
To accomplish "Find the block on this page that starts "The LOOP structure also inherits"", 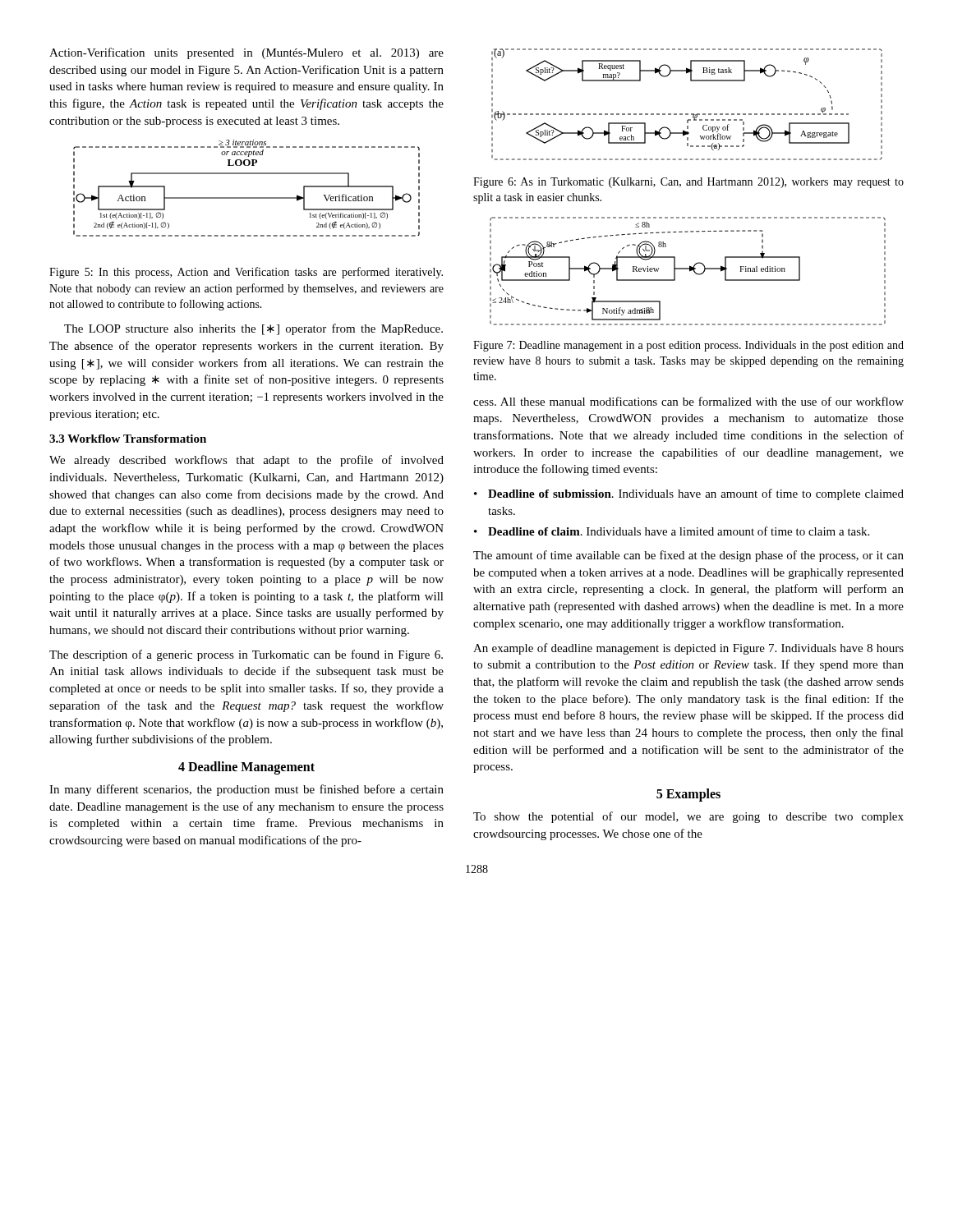I will pyautogui.click(x=246, y=372).
